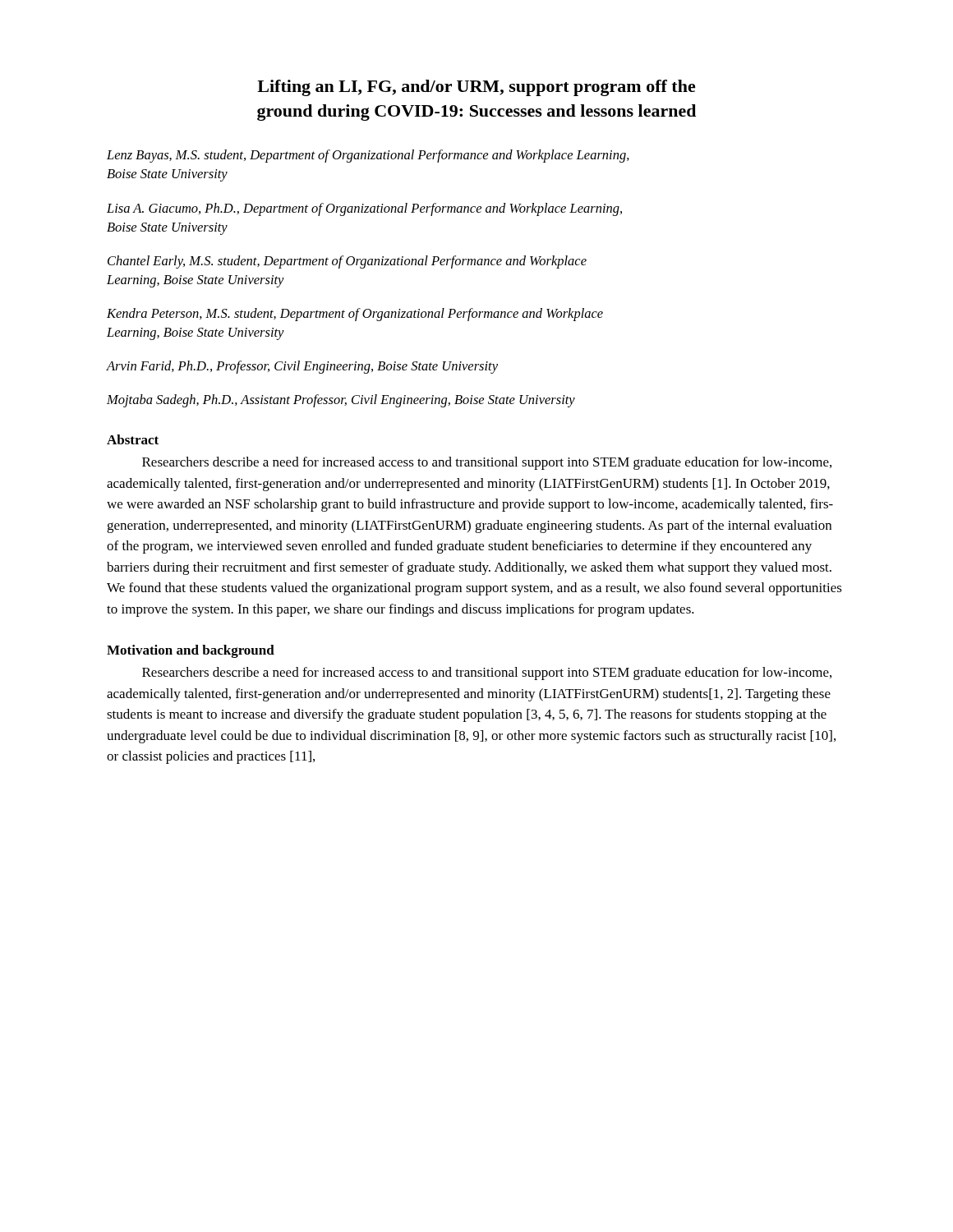
Task: Click on the title containing "Lifting an LI, FG, and/or URM,"
Action: (x=476, y=98)
